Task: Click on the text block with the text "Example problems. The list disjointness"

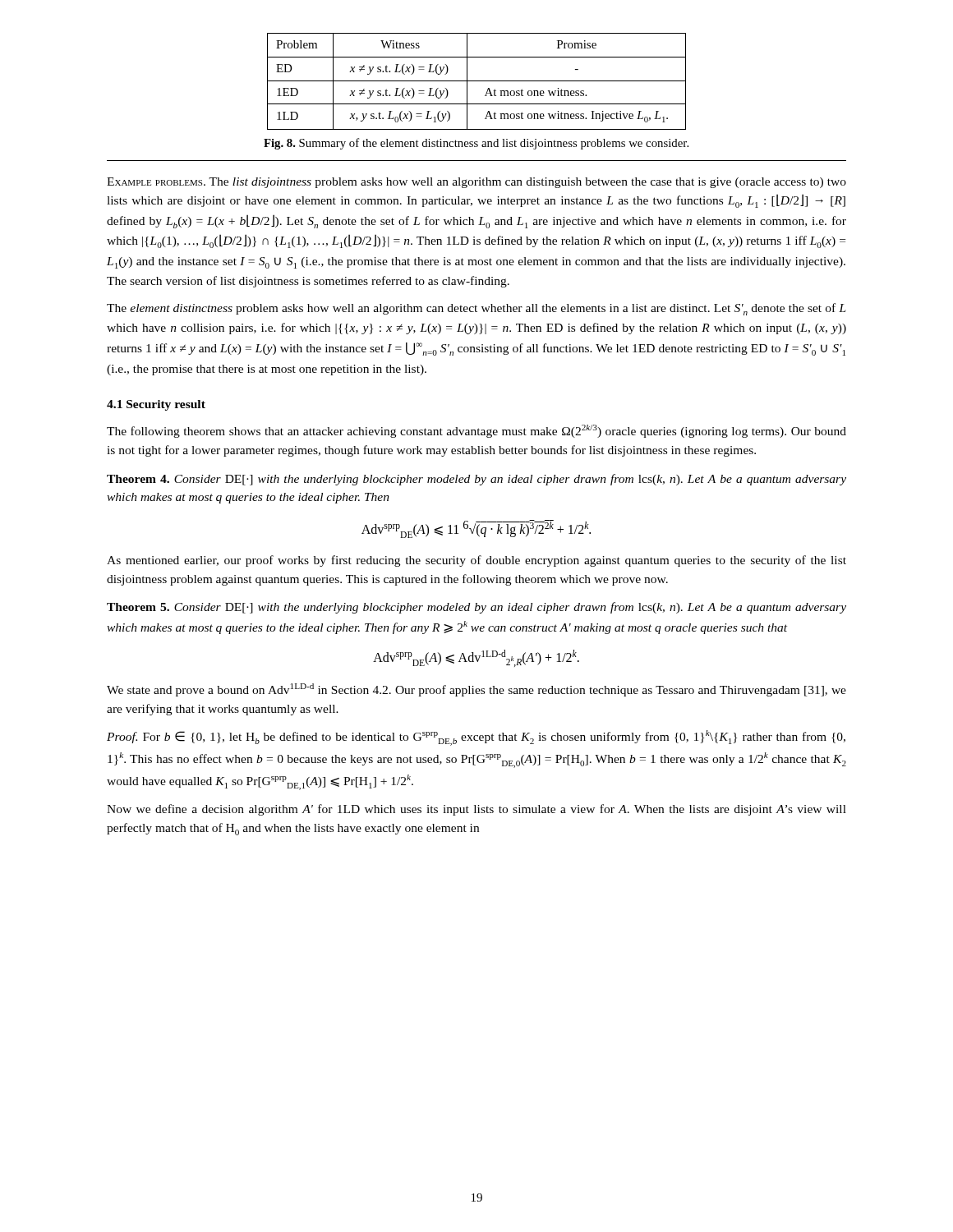Action: point(476,231)
